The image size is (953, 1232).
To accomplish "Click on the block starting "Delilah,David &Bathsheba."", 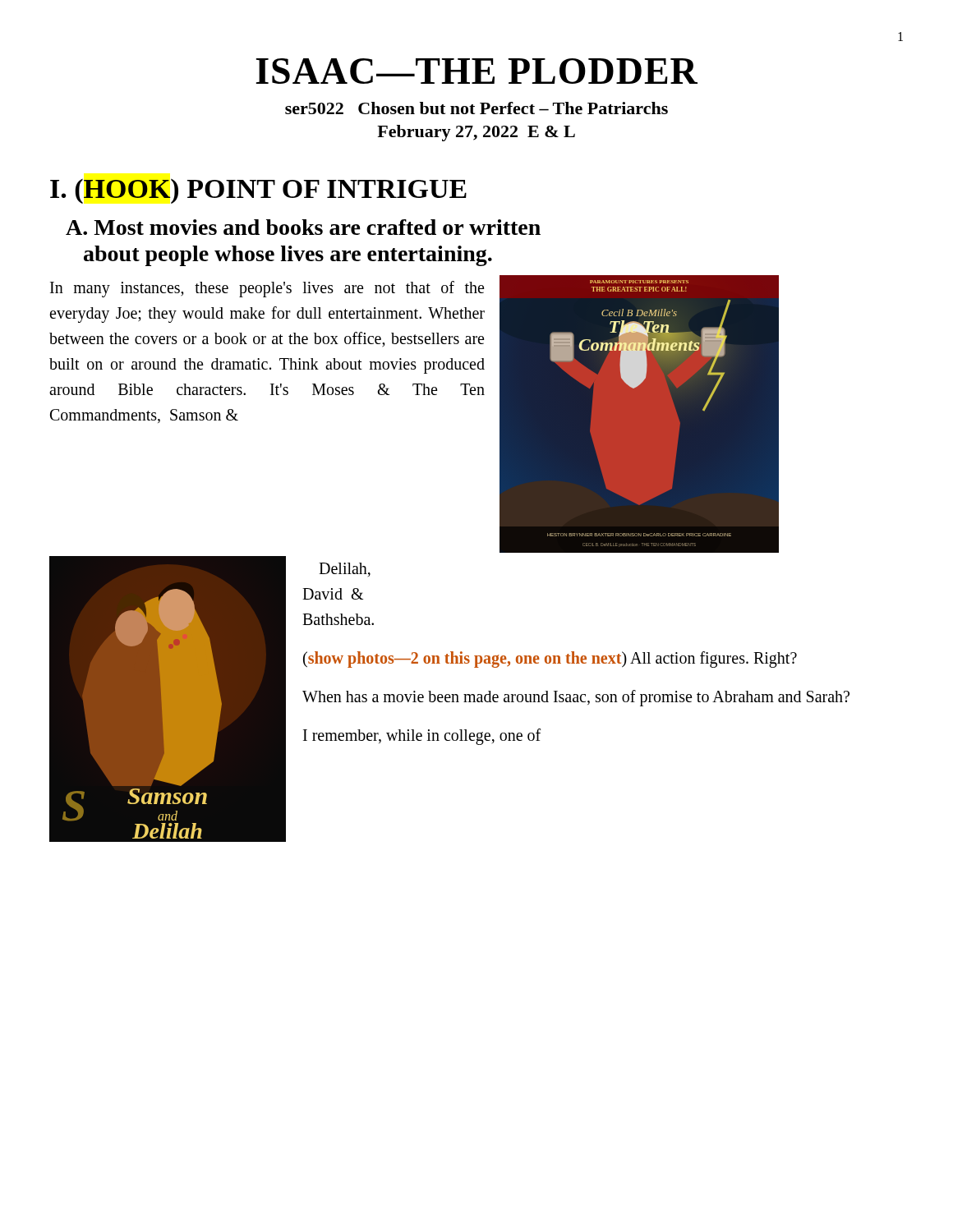I will pos(339,594).
